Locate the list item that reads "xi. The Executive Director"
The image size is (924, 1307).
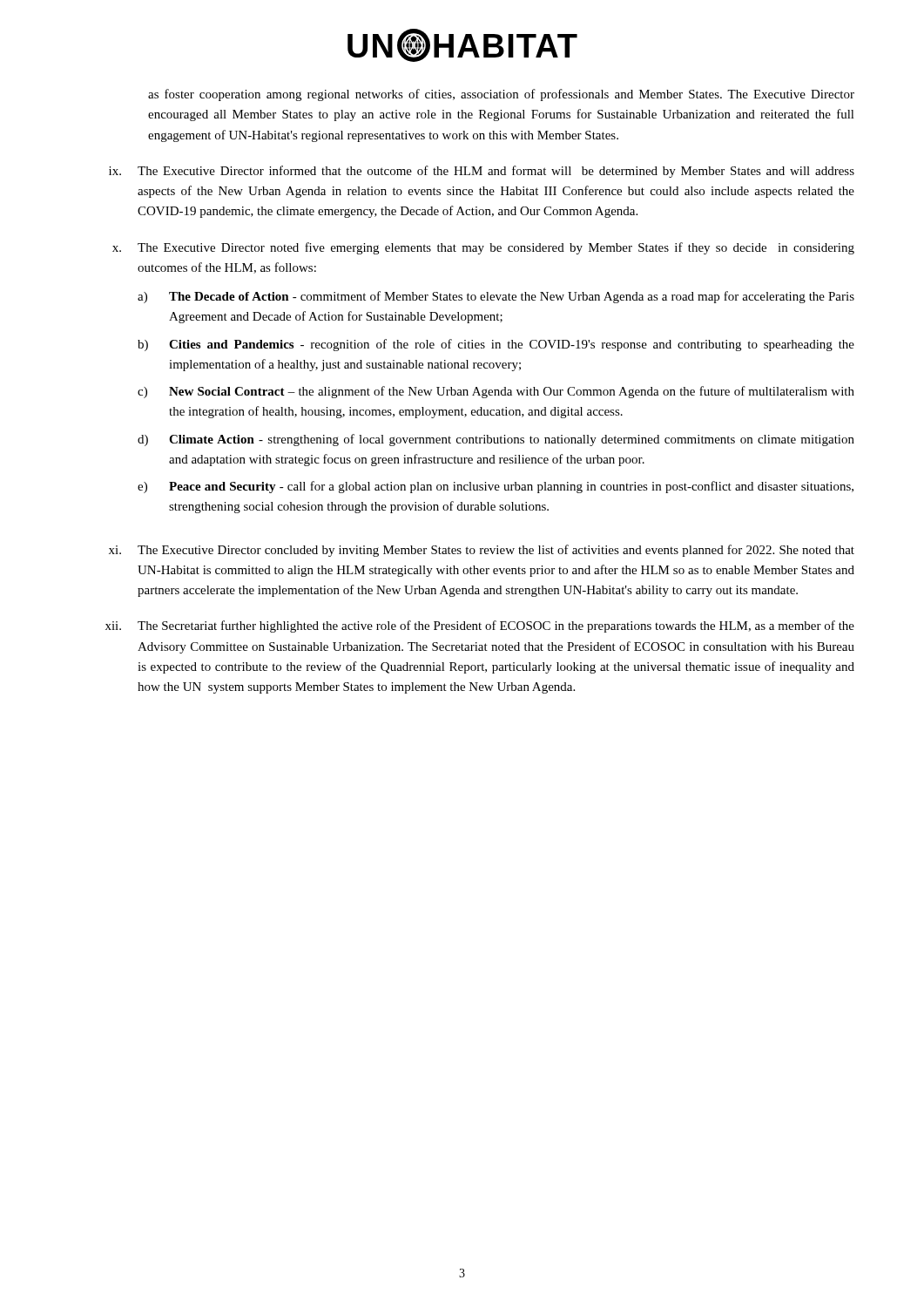pos(462,570)
